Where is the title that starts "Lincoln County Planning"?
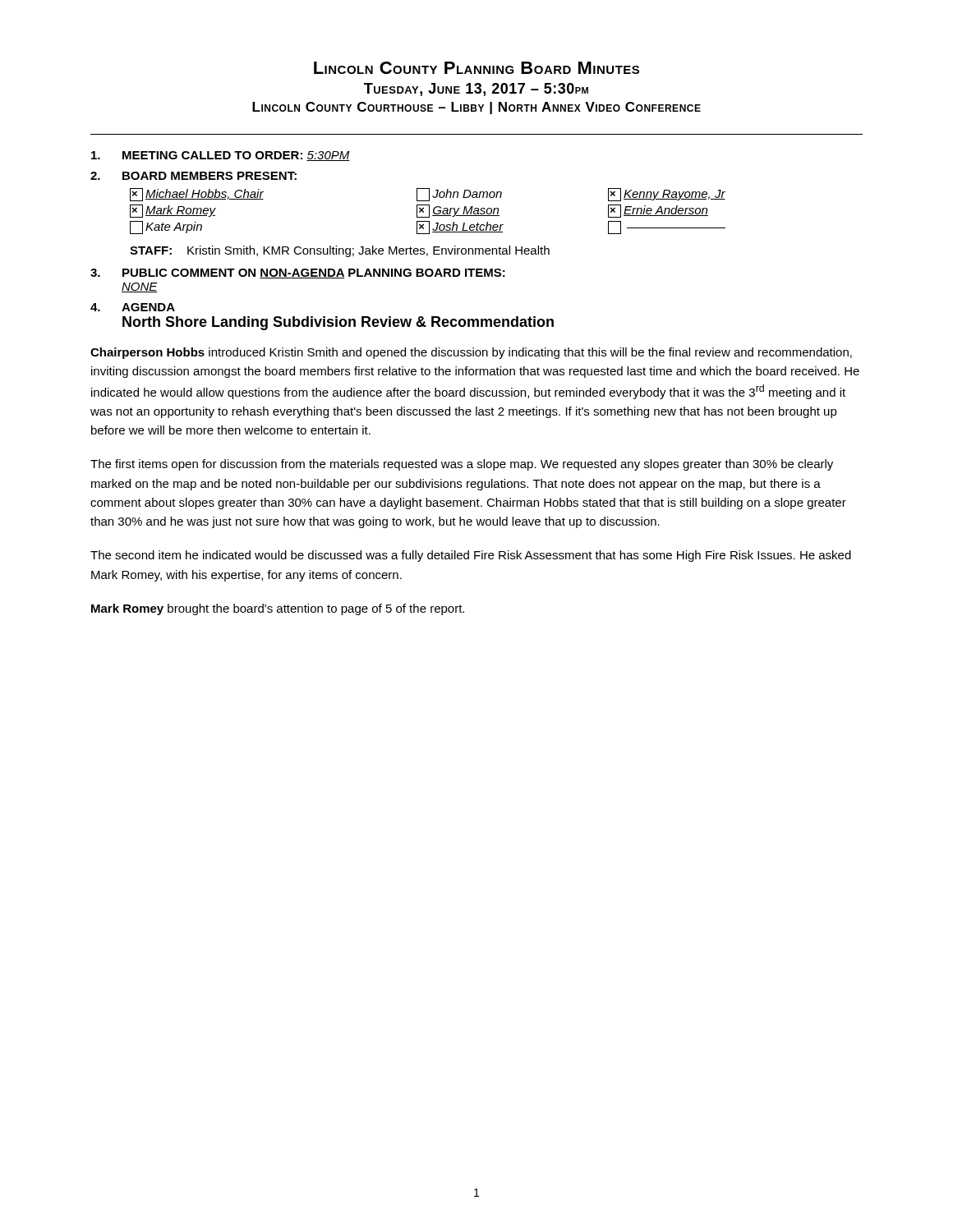 pos(476,87)
